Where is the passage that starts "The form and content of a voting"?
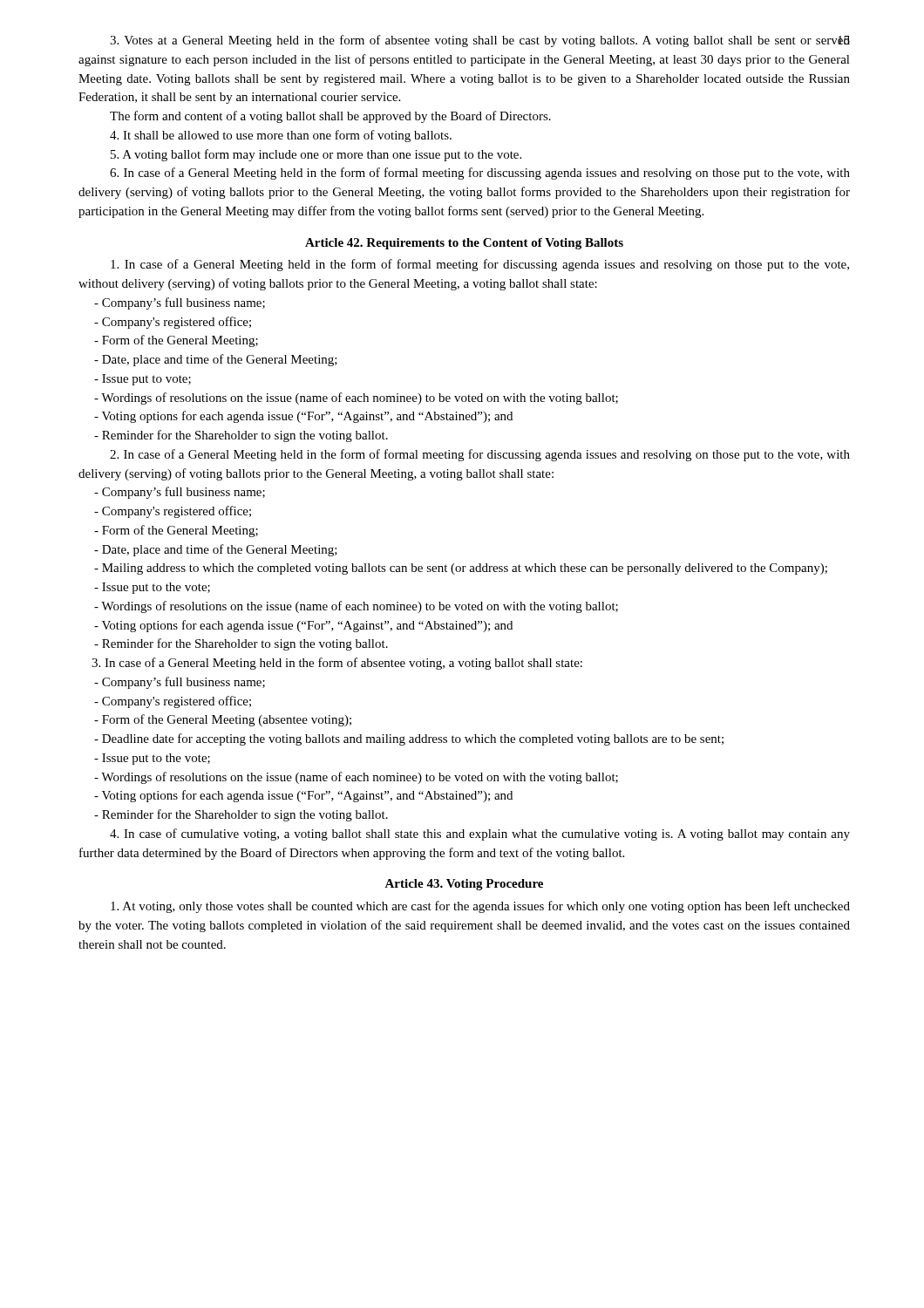The height and width of the screenshot is (1308, 924). pyautogui.click(x=331, y=116)
